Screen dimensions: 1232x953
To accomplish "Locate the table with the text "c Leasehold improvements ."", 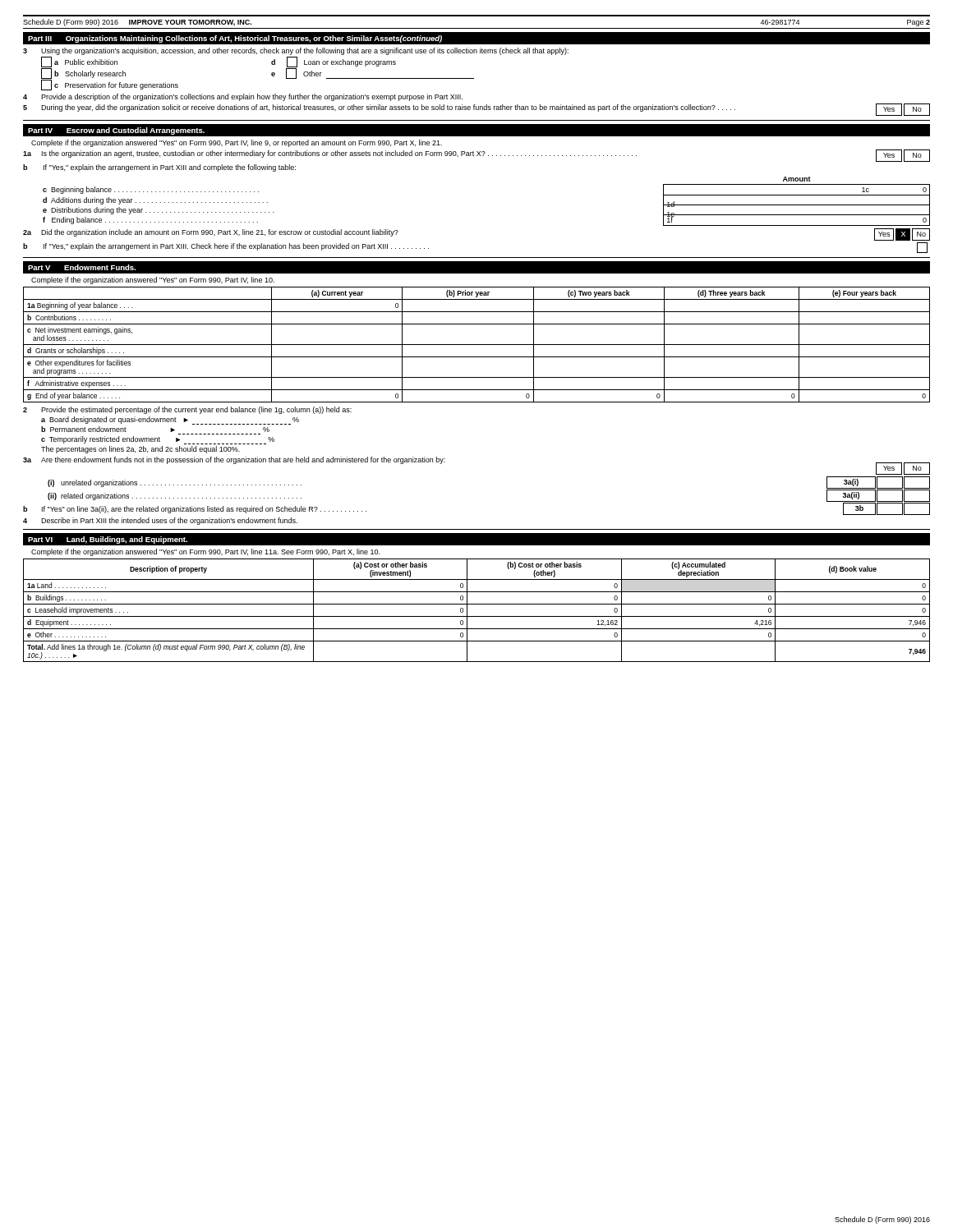I will coord(476,610).
